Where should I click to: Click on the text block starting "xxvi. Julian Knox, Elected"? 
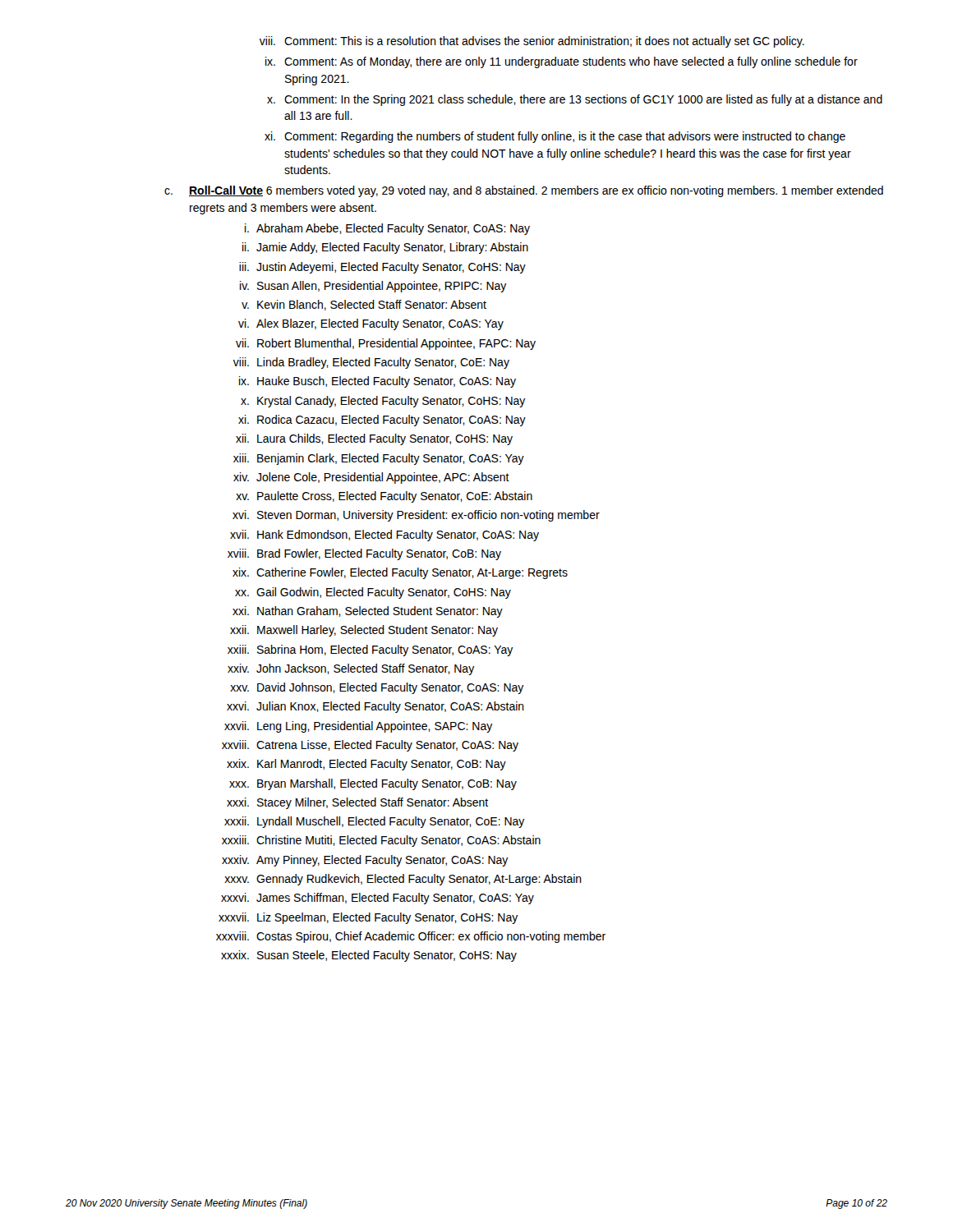click(x=361, y=707)
